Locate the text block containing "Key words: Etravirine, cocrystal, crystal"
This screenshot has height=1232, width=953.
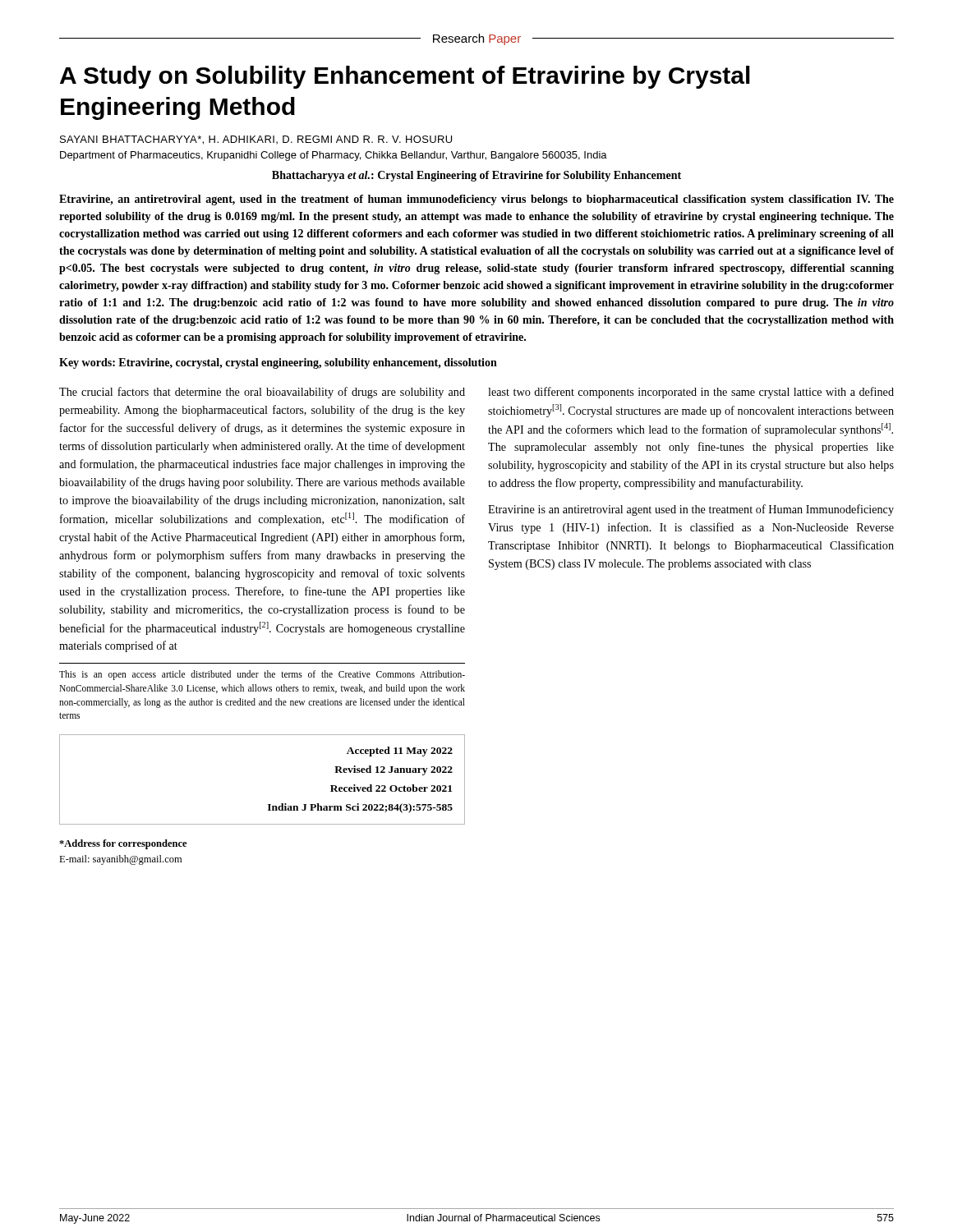(278, 363)
